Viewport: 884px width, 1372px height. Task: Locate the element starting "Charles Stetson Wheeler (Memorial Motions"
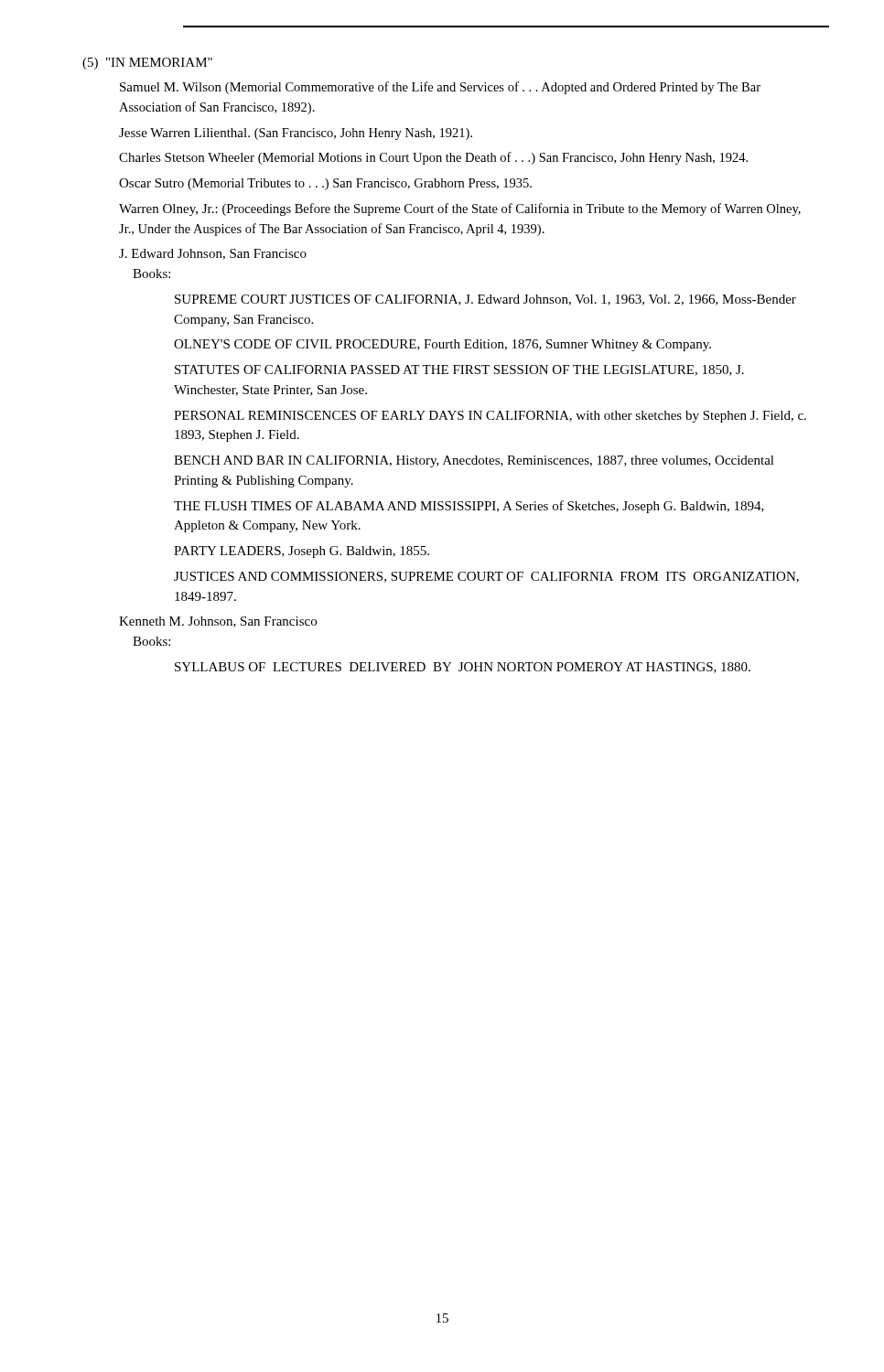pos(434,158)
